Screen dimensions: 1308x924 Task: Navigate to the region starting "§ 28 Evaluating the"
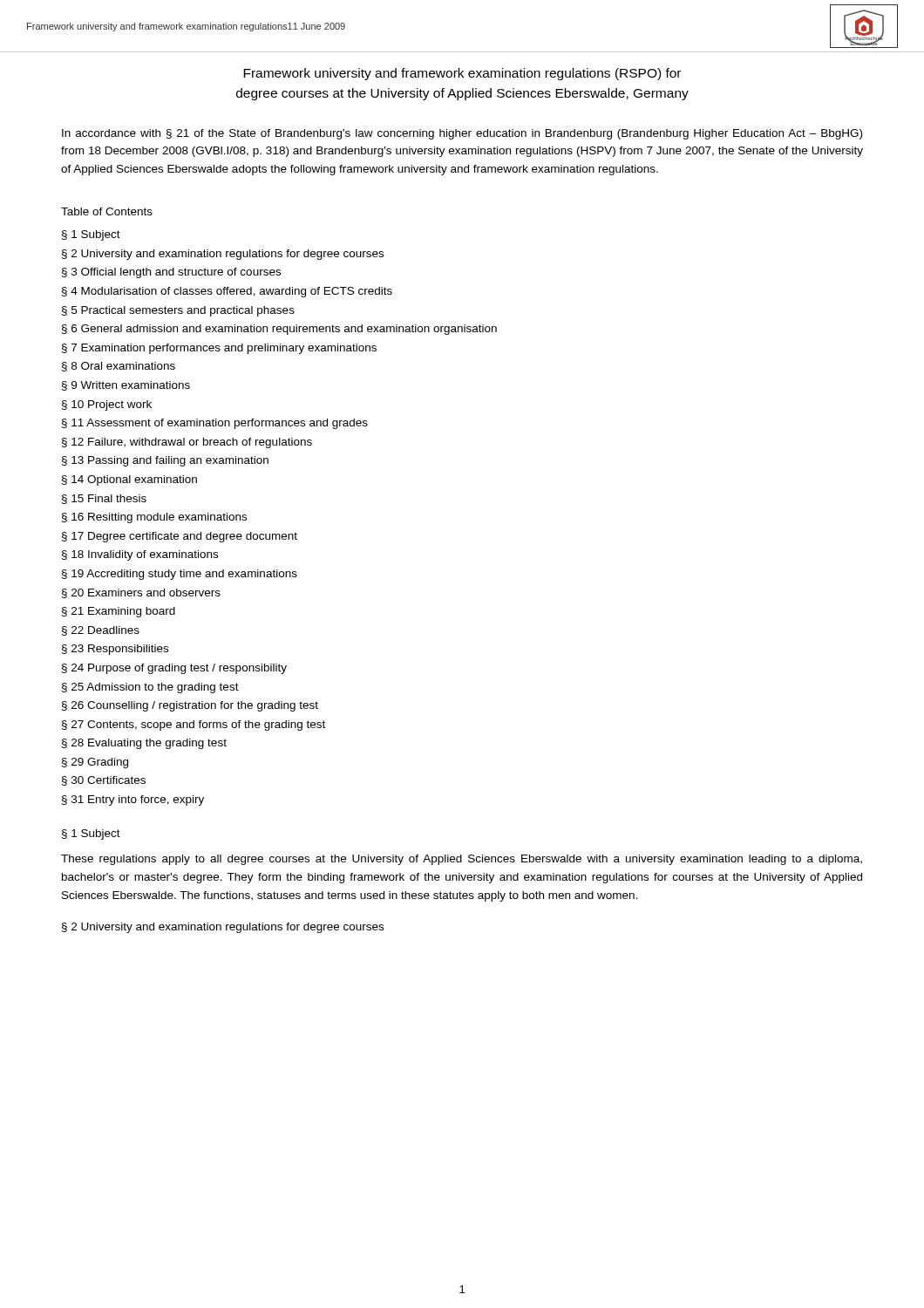click(x=144, y=743)
